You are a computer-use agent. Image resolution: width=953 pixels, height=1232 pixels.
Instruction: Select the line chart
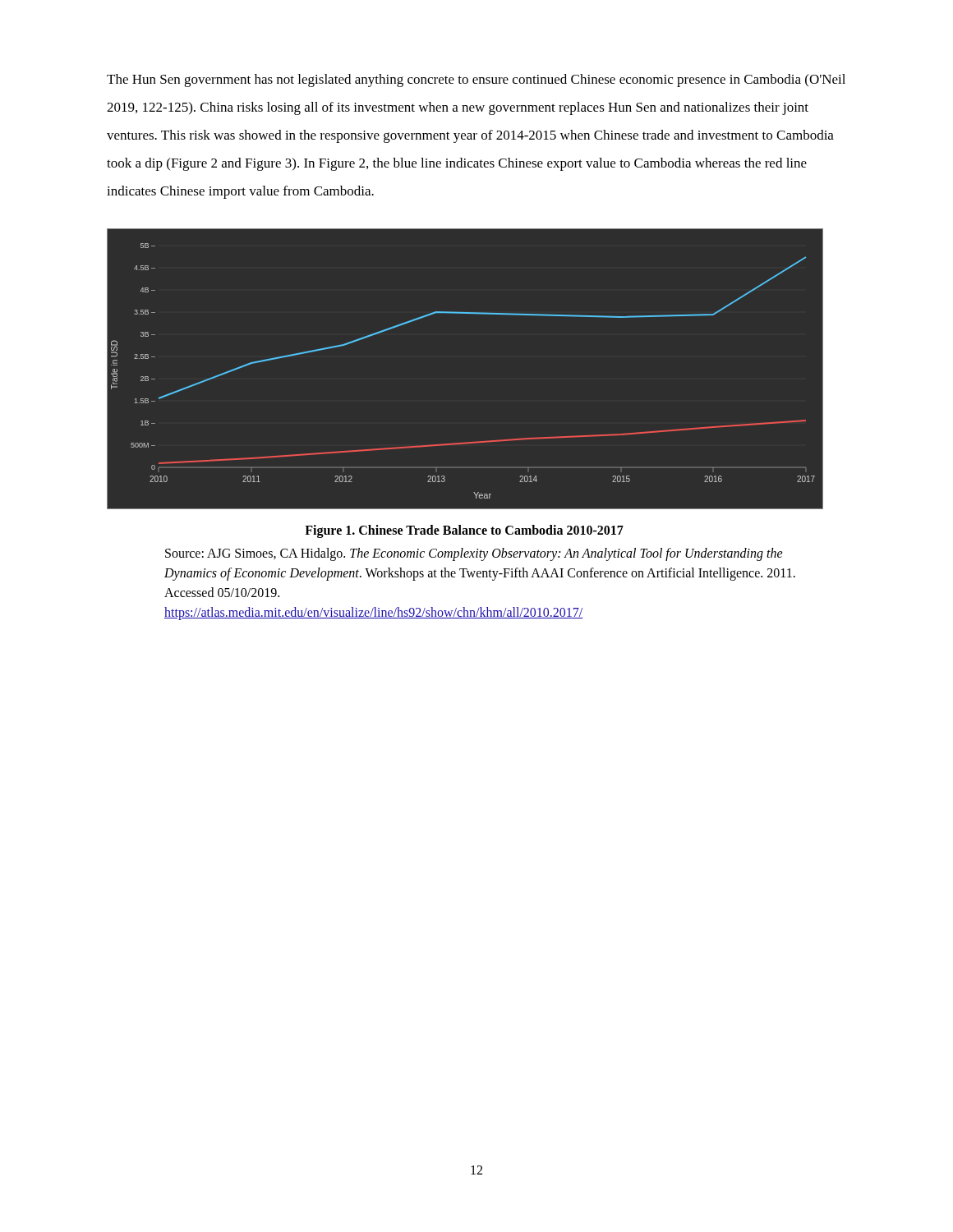click(x=465, y=369)
